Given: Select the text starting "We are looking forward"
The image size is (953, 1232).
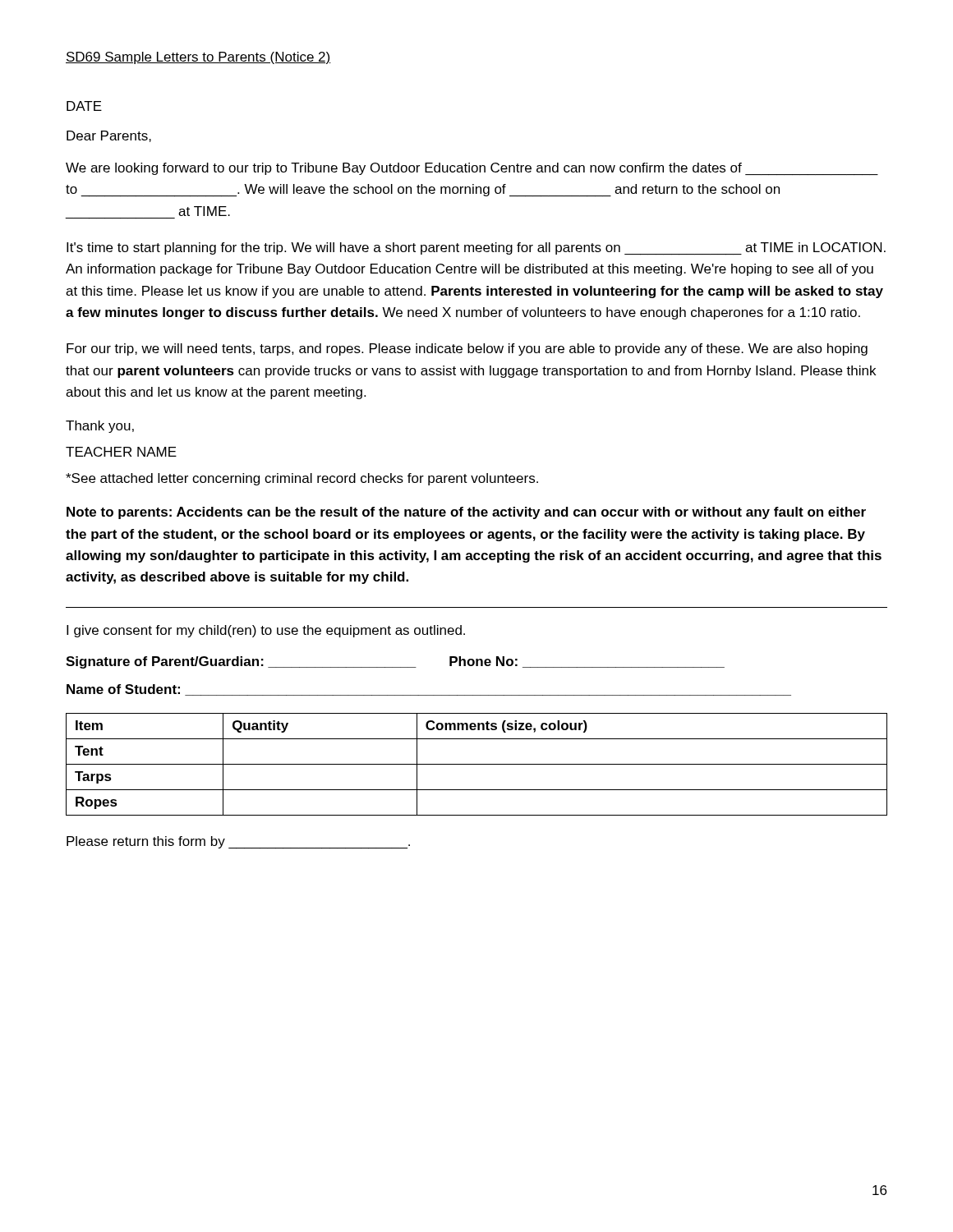Looking at the screenshot, I should (472, 190).
